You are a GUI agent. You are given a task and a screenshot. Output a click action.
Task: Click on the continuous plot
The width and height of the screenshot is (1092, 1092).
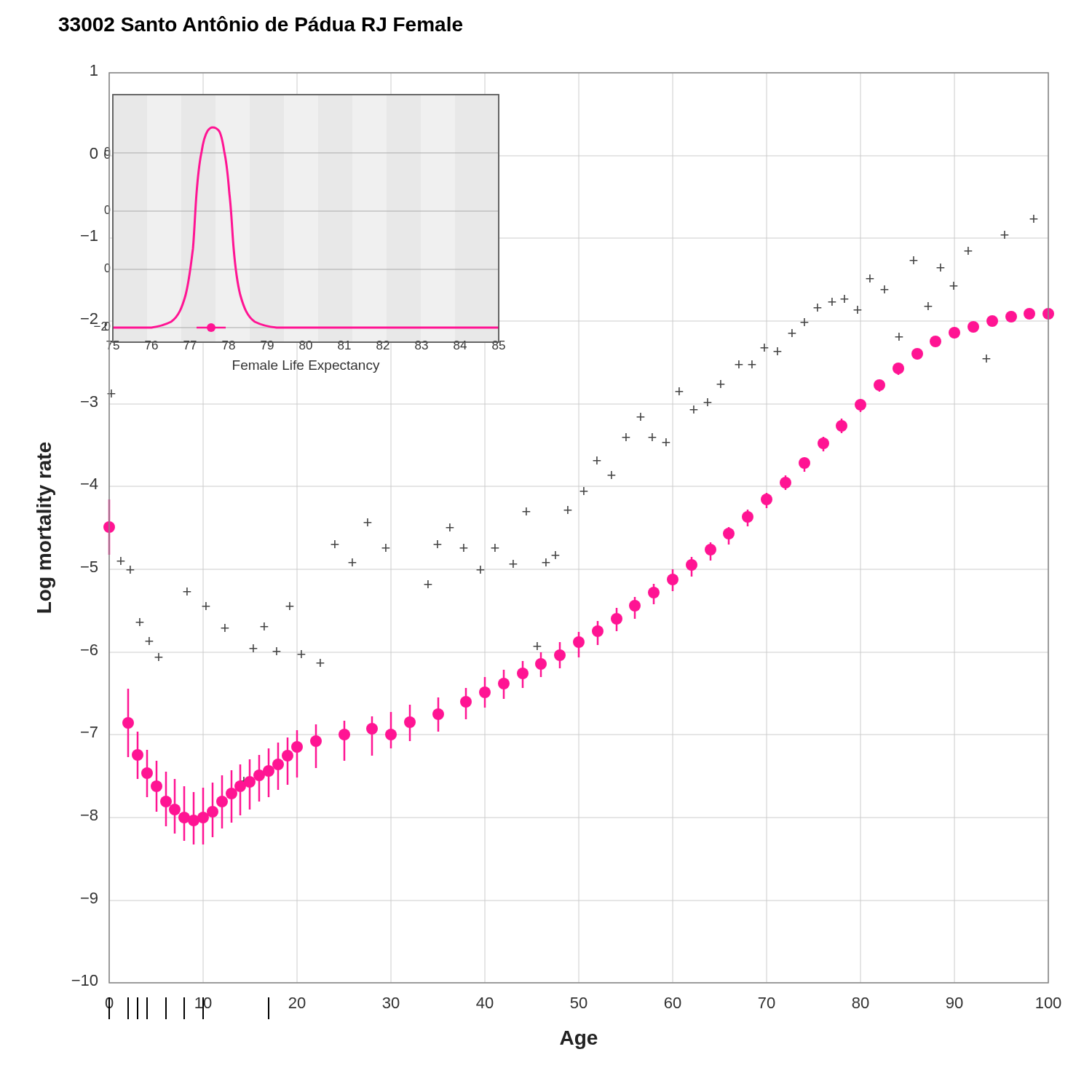pos(553,553)
